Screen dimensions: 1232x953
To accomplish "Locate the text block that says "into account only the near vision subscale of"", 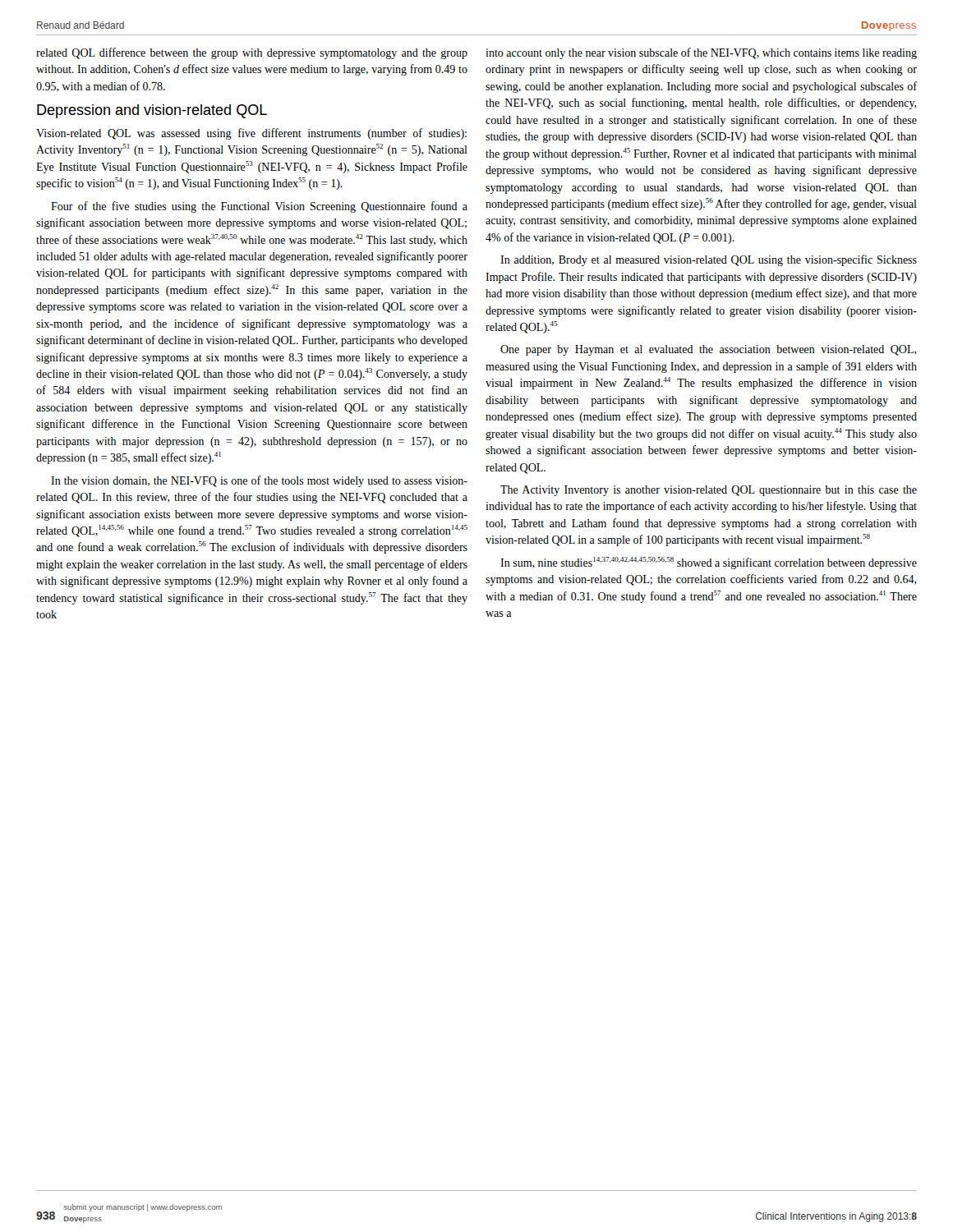I will click(701, 334).
